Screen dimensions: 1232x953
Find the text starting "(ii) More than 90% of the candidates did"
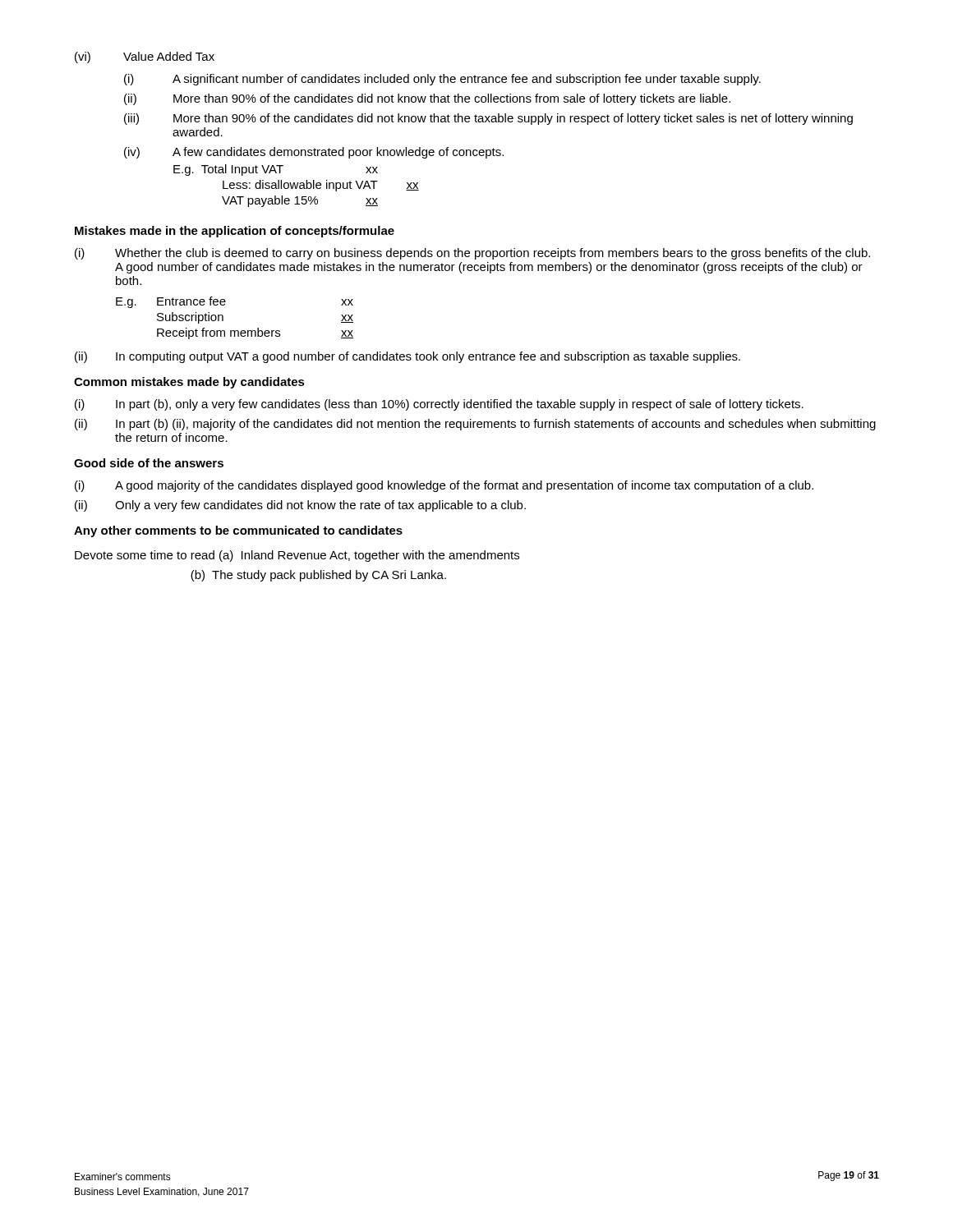coord(501,98)
